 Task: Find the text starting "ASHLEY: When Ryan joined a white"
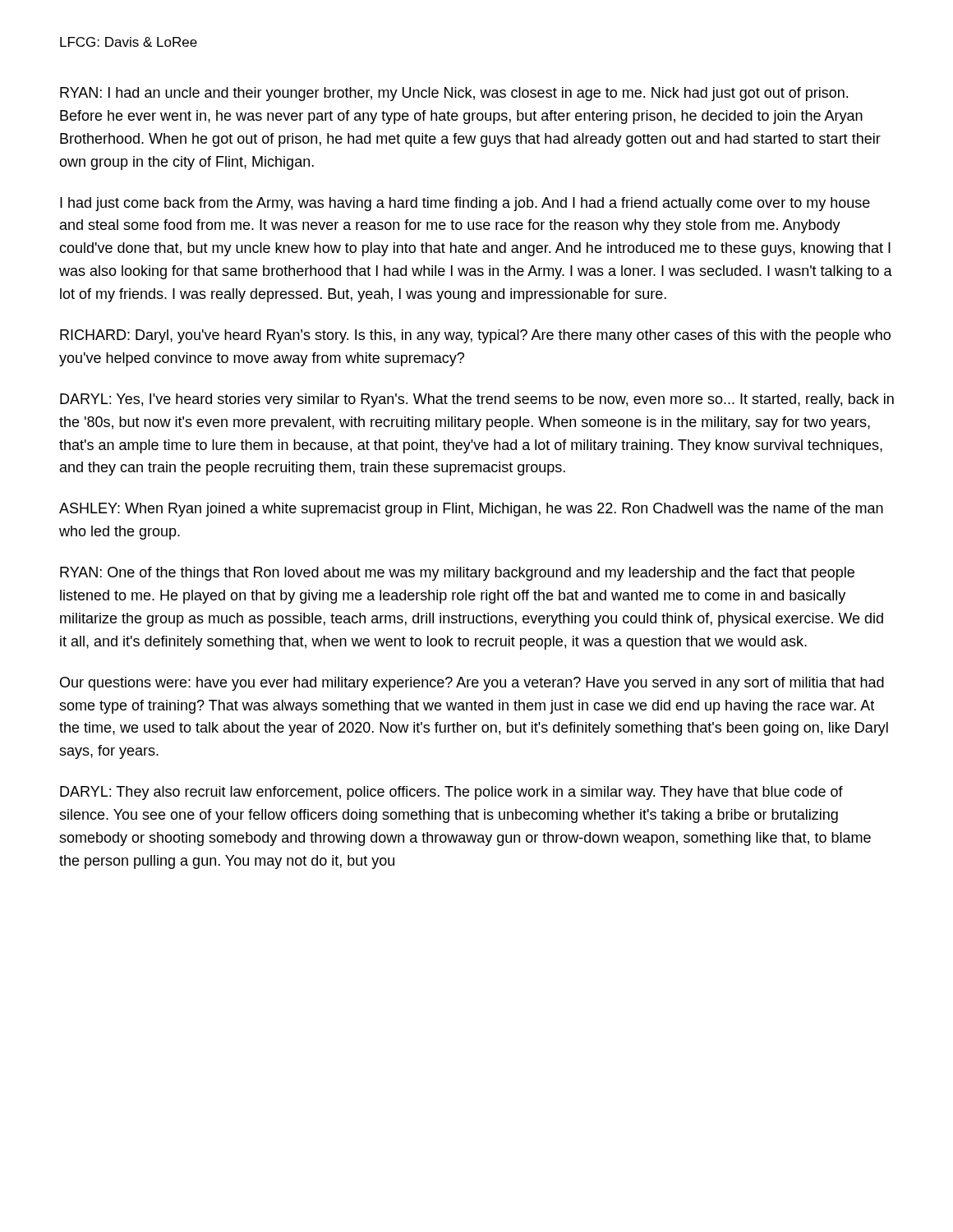click(471, 520)
